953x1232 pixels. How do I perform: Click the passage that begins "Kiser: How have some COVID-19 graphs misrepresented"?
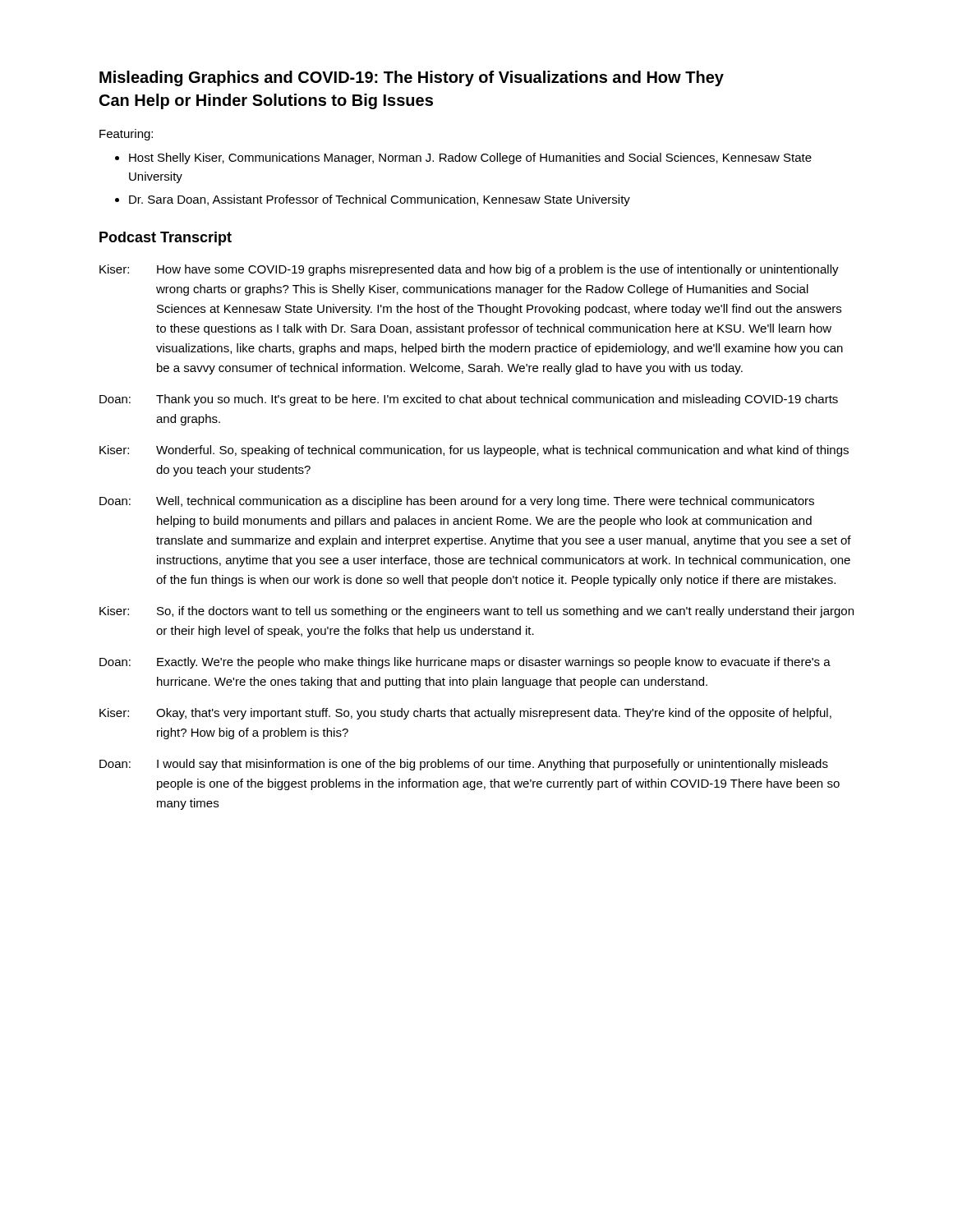tap(476, 318)
